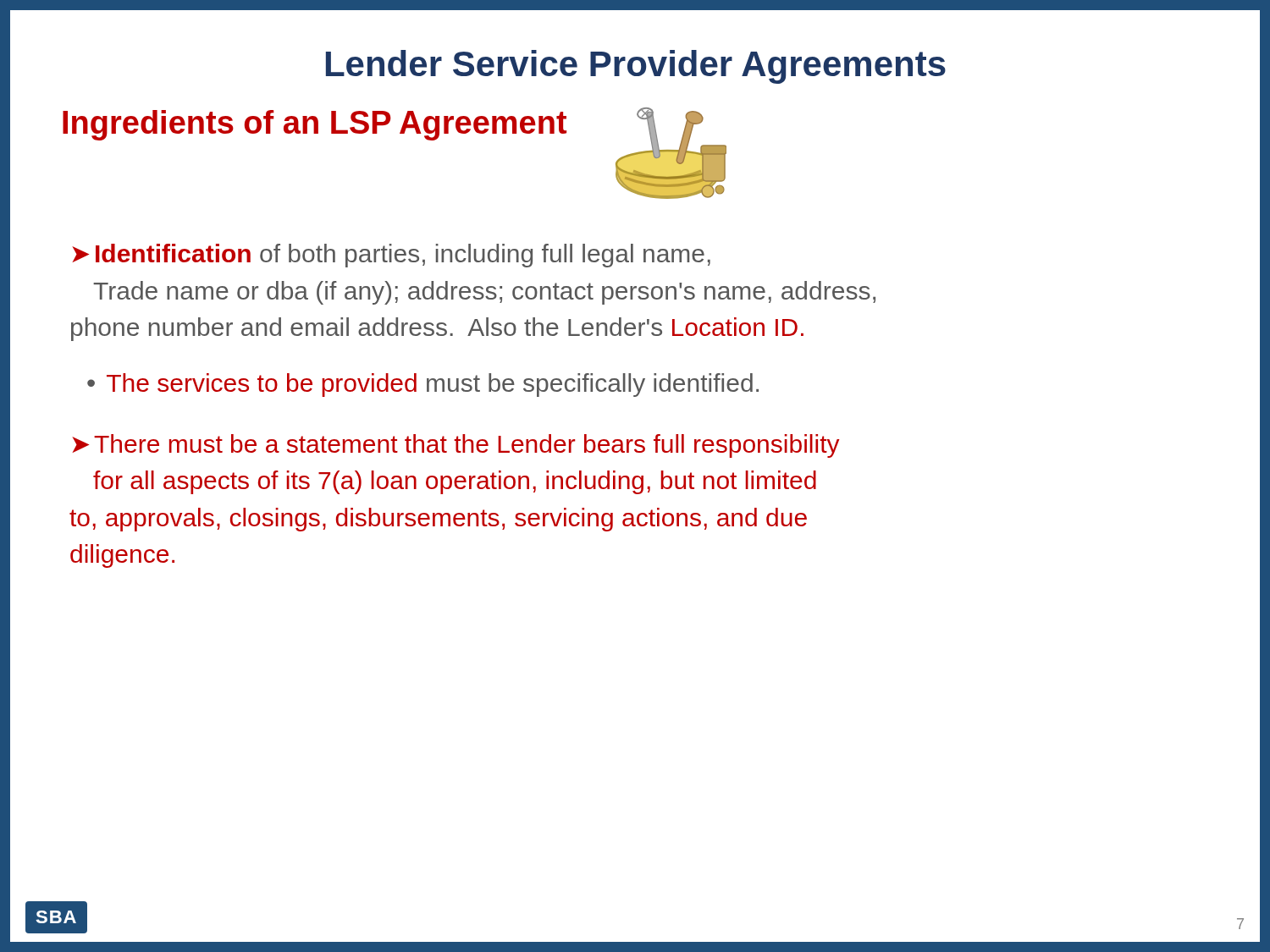Viewport: 1270px width, 952px height.
Task: Select the element starting "➤There must be a statement that"
Action: [454, 499]
